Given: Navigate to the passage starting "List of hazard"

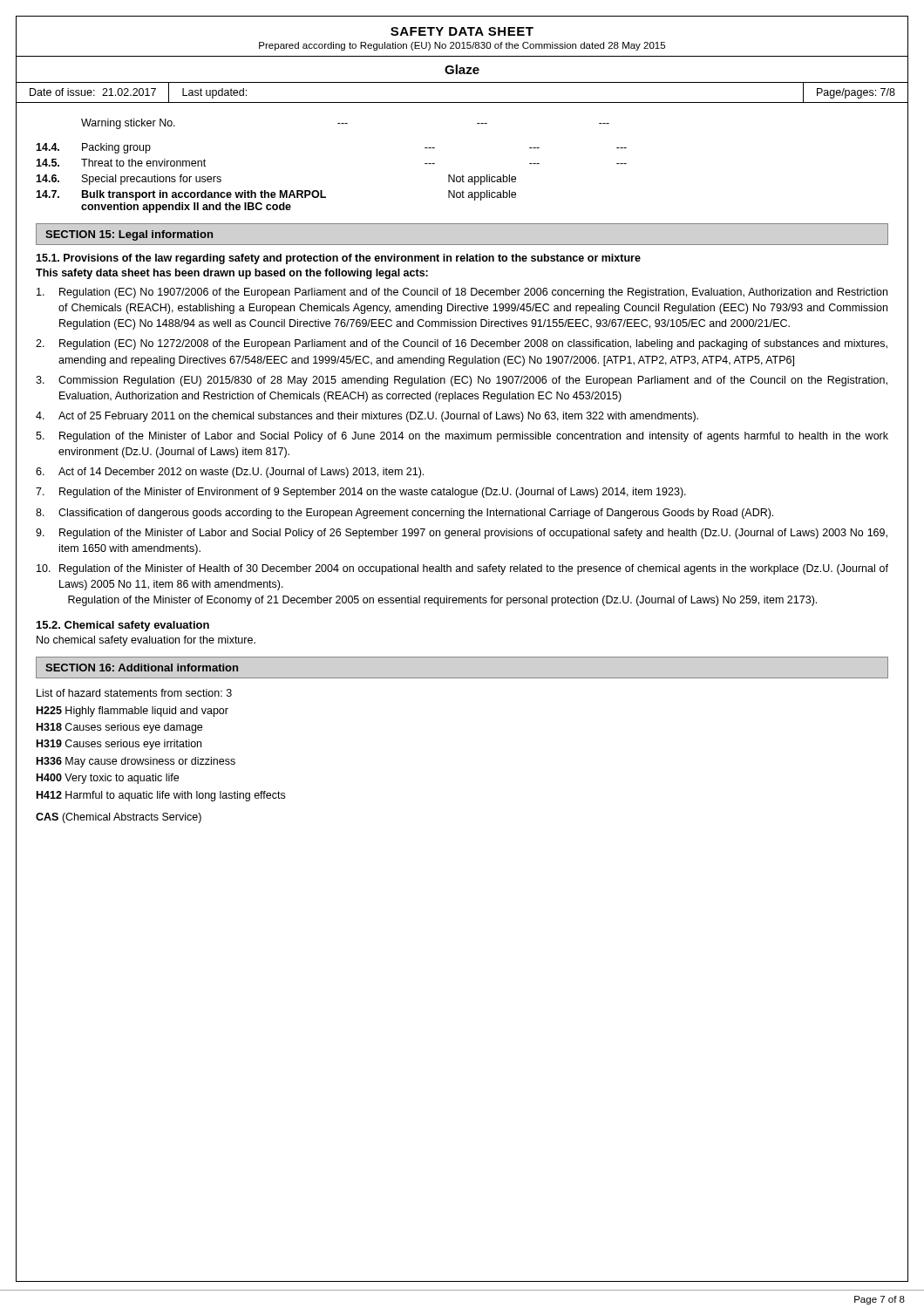Looking at the screenshot, I should [x=161, y=744].
